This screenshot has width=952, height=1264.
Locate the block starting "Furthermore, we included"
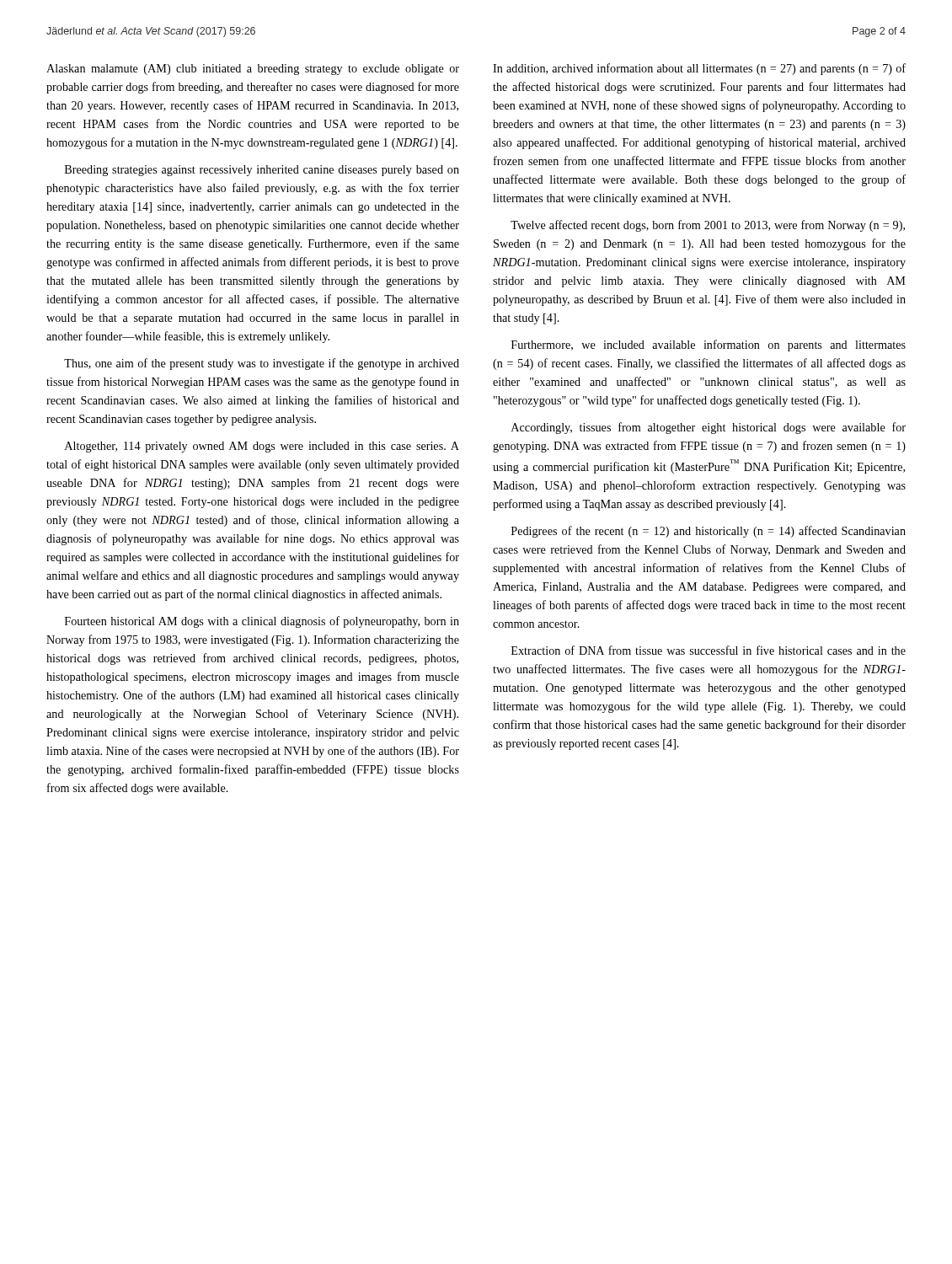coord(699,372)
